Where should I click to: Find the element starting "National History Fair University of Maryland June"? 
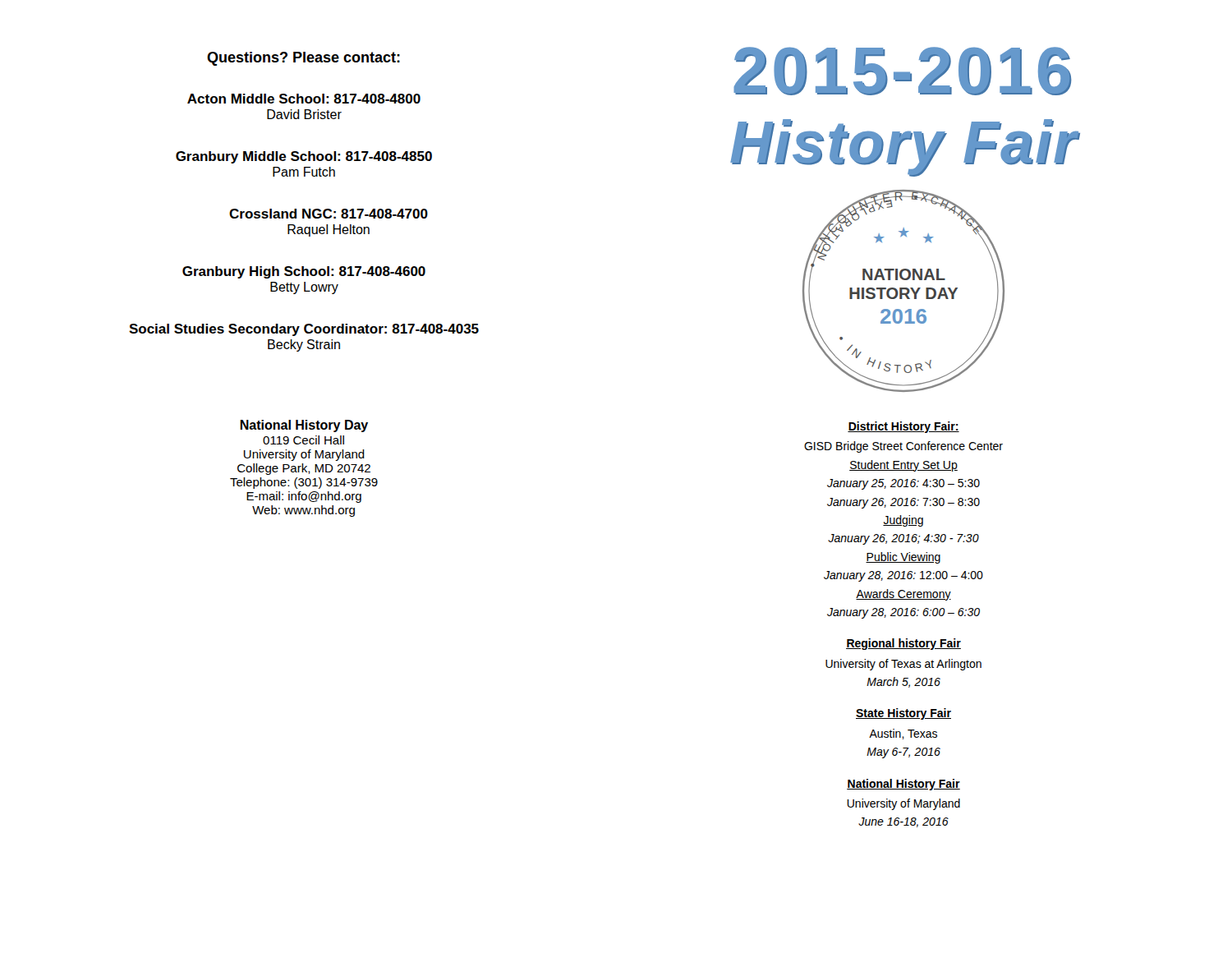pyautogui.click(x=903, y=801)
